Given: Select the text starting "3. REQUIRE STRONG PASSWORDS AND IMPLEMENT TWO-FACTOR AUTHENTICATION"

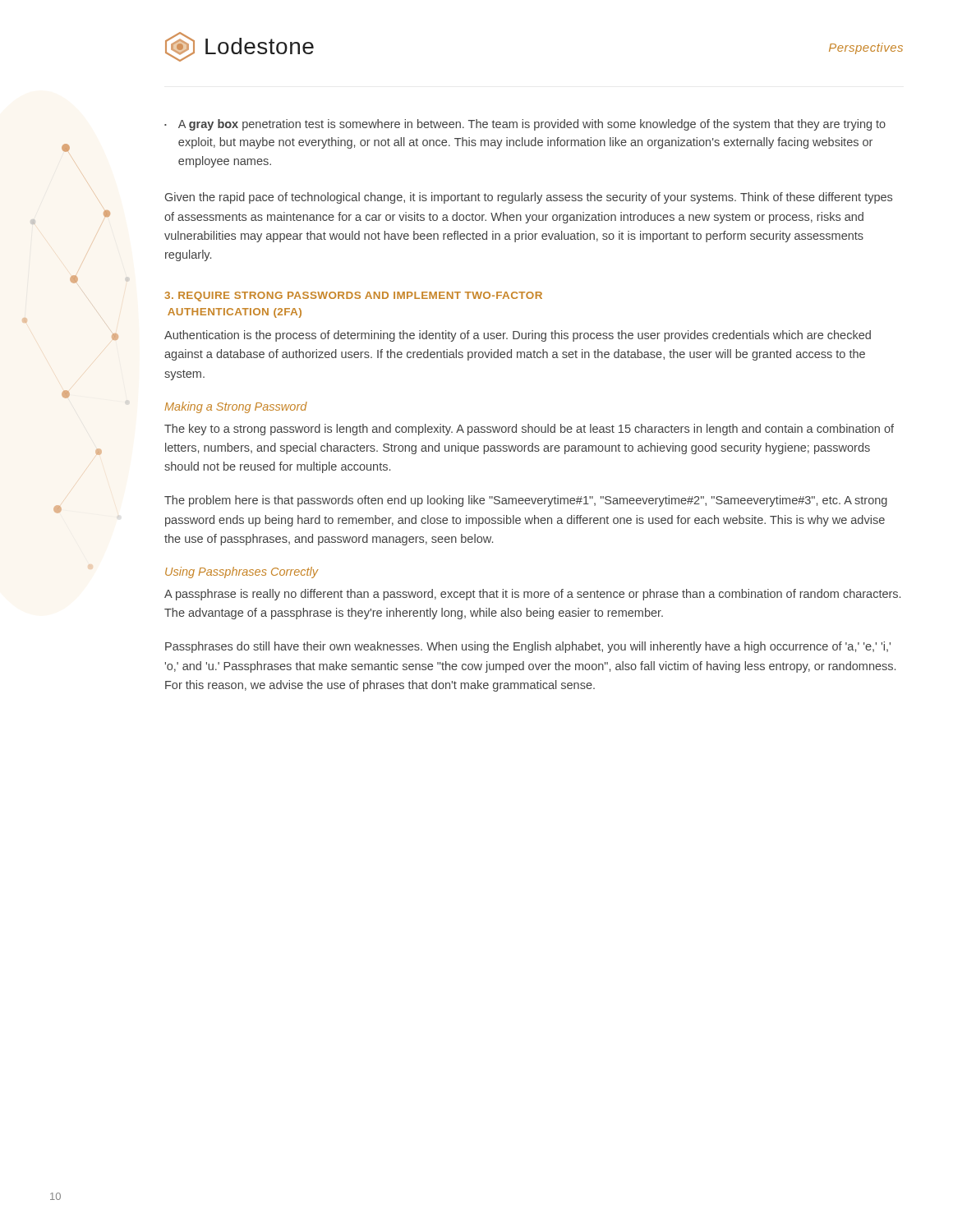Looking at the screenshot, I should [354, 303].
